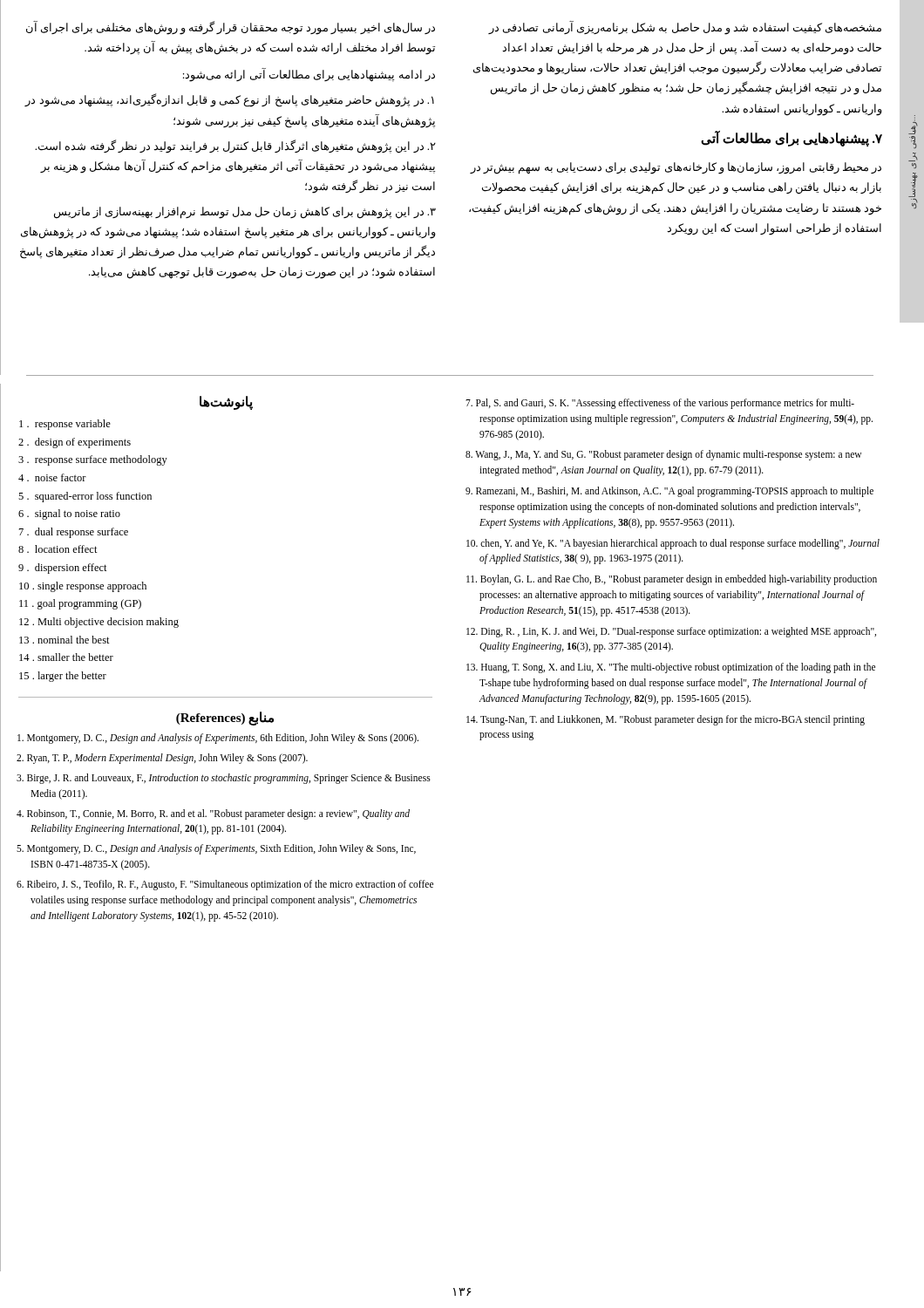Find the list item that says "14. Tsung-Nan, T."
Image resolution: width=924 pixels, height=1308 pixels.
tap(665, 727)
